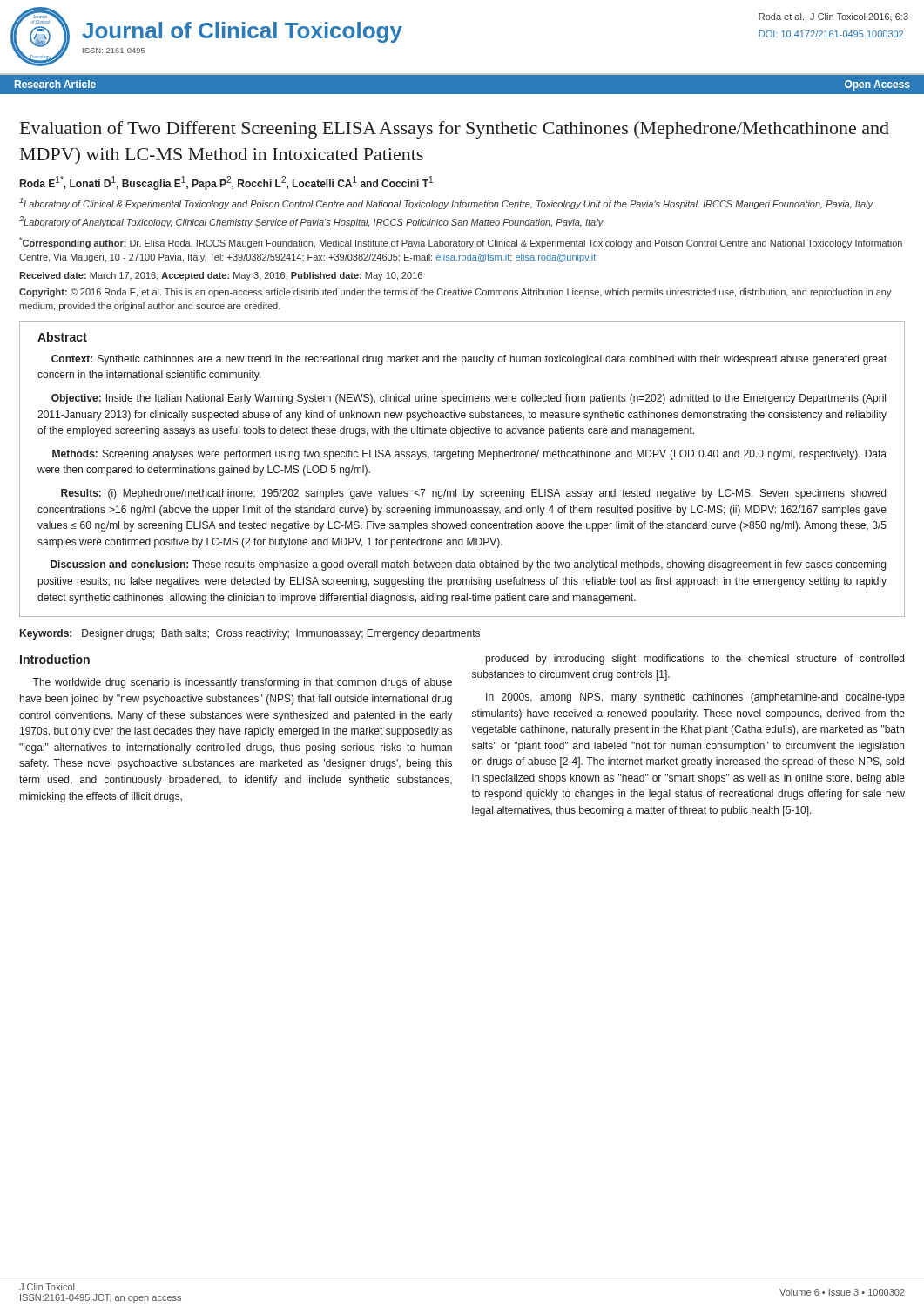Locate the text block containing "Methods: Screening analyses were"

pyautogui.click(x=462, y=462)
